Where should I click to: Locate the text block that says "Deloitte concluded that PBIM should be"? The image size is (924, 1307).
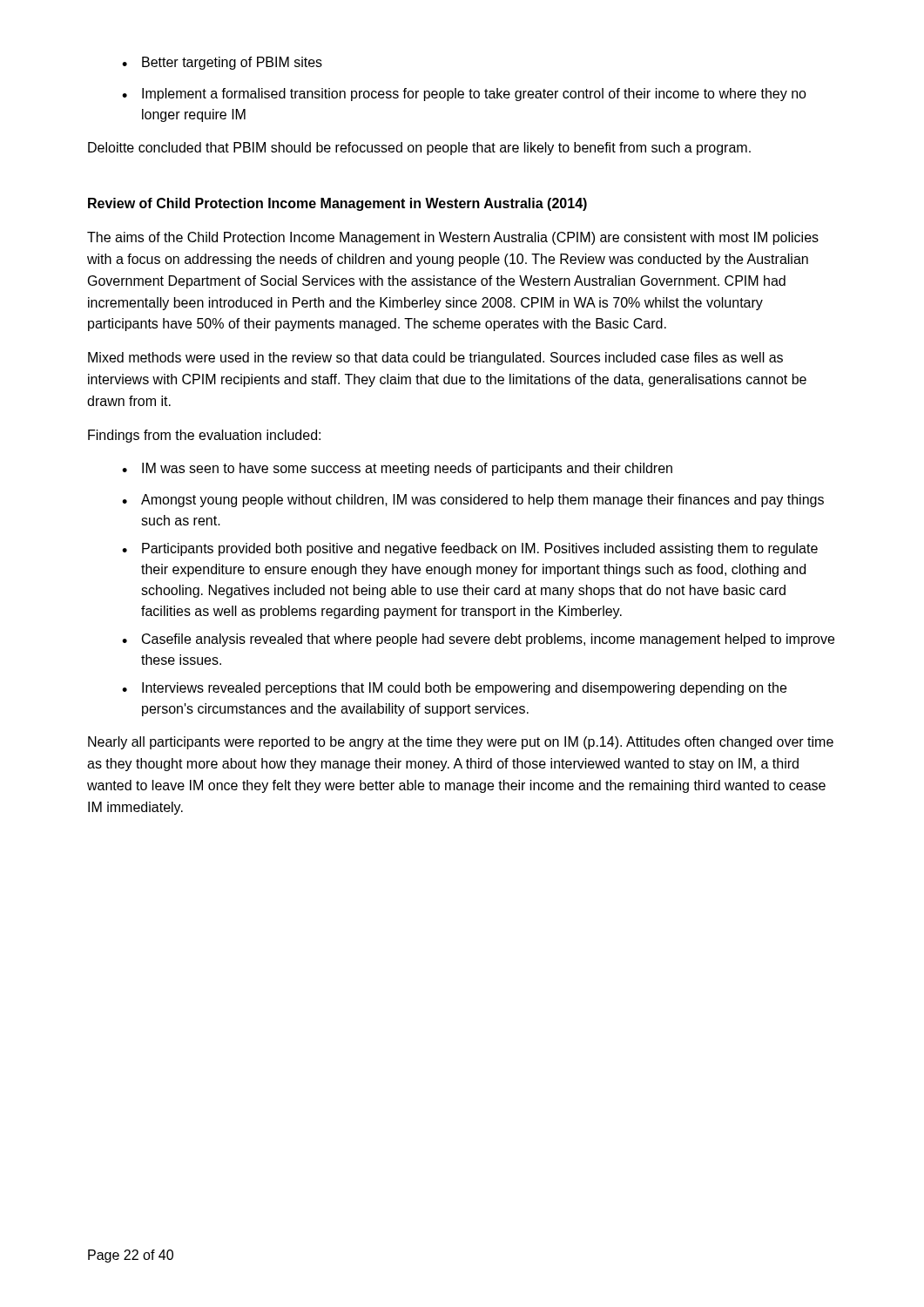click(462, 148)
